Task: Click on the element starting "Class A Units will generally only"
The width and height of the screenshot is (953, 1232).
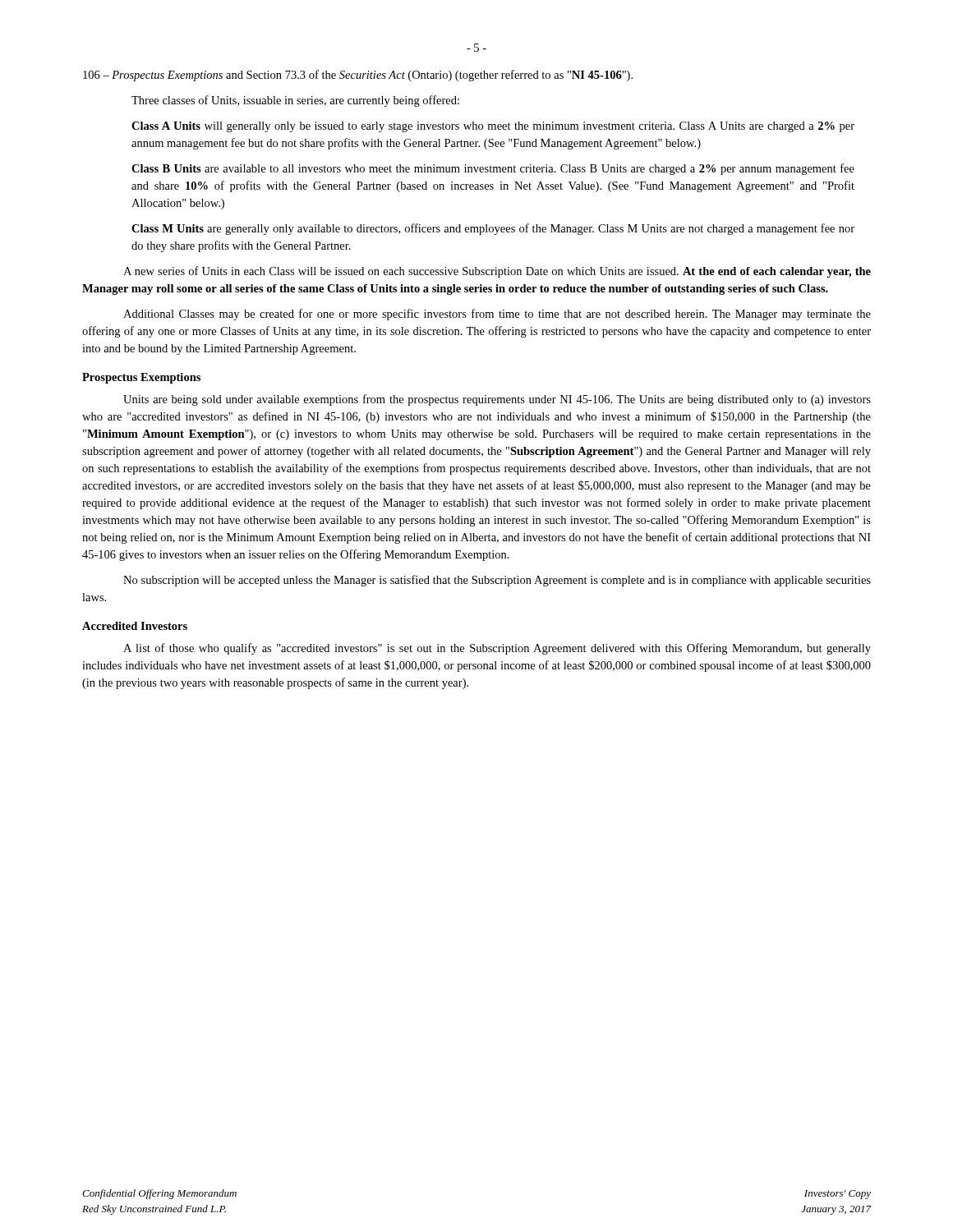Action: (493, 134)
